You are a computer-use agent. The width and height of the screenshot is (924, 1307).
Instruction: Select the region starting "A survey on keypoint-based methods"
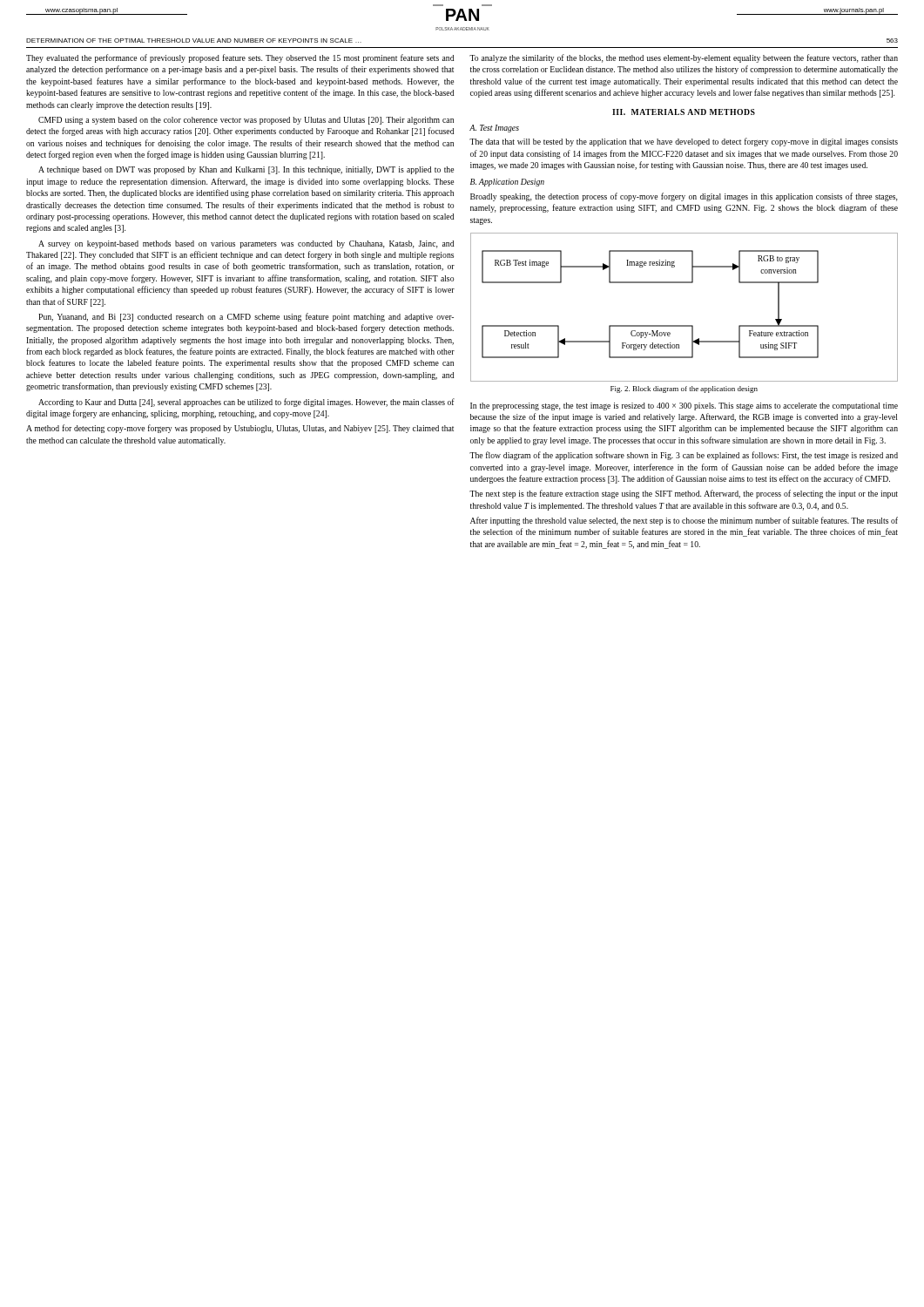tap(240, 273)
